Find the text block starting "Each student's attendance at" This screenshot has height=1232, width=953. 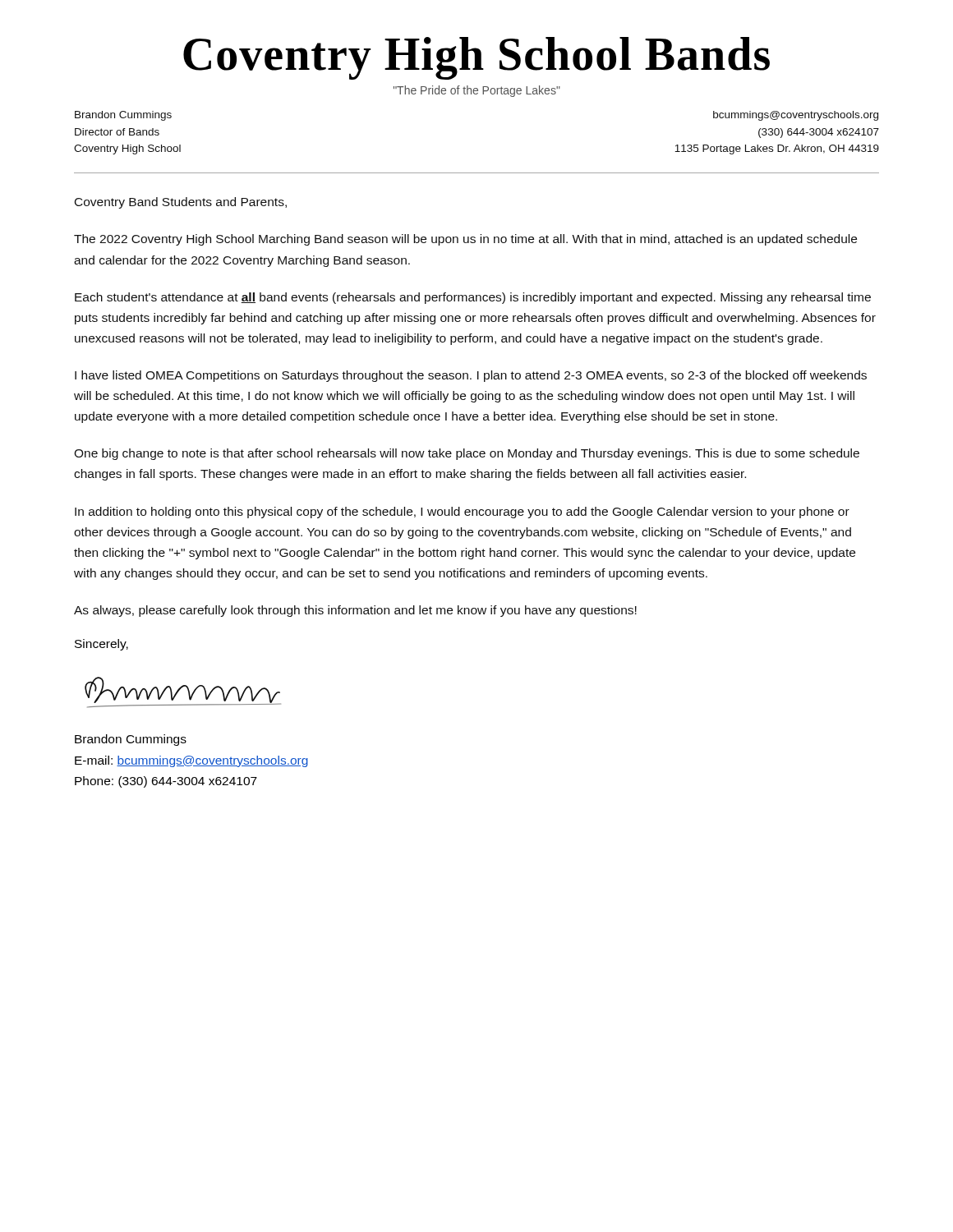[475, 317]
